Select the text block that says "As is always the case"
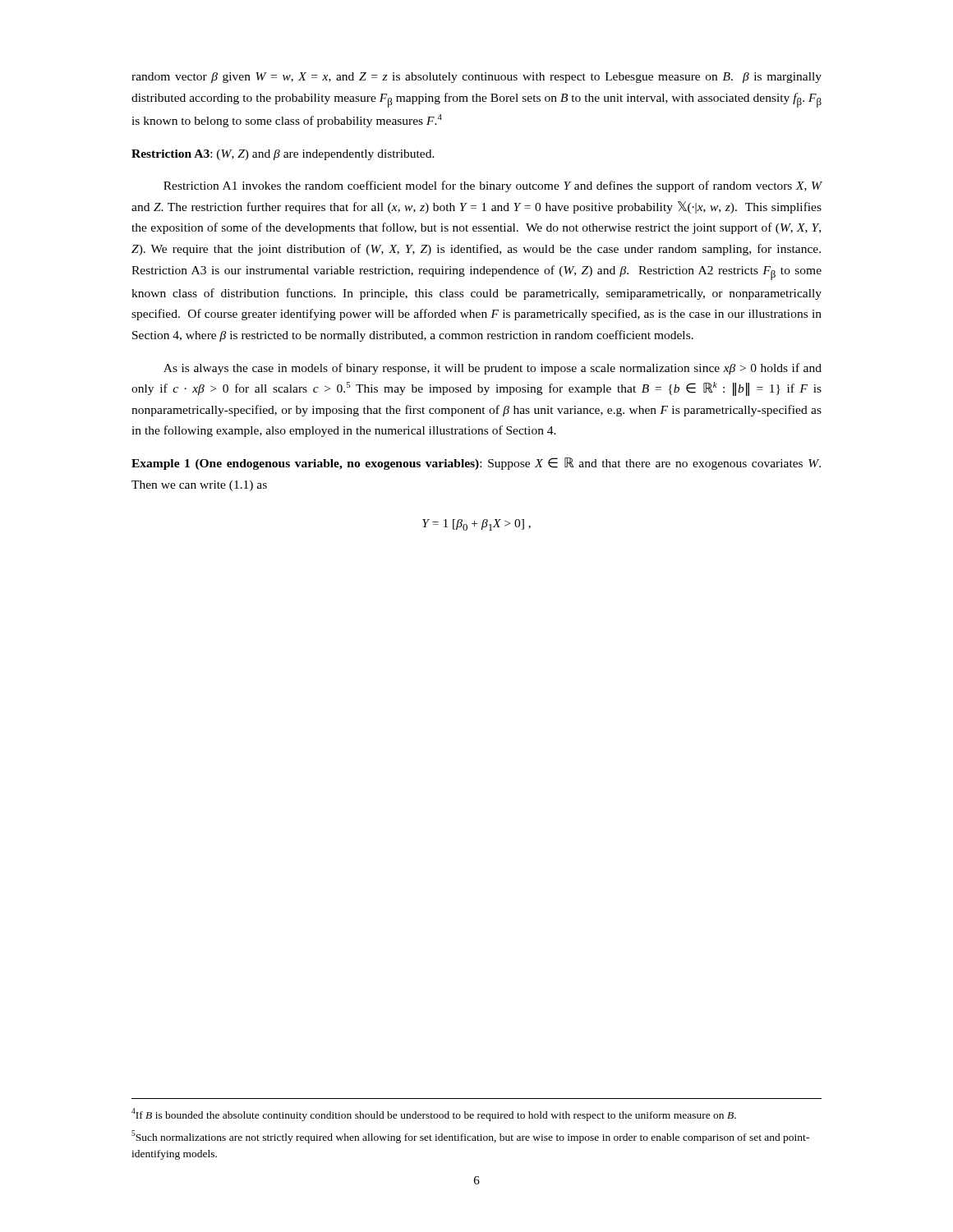Viewport: 953px width, 1232px height. pyautogui.click(x=476, y=399)
